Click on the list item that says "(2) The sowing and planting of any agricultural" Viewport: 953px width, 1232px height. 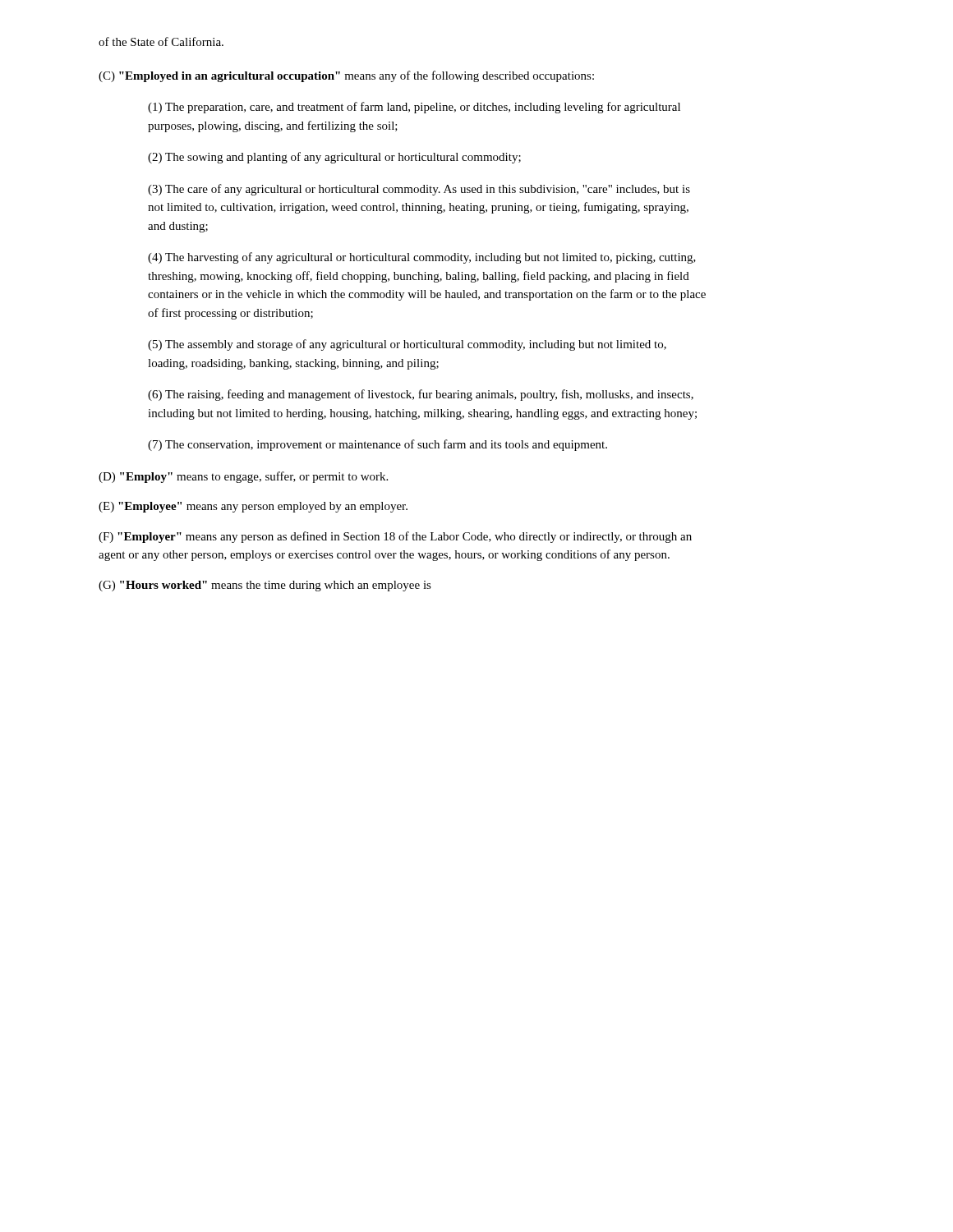point(335,157)
